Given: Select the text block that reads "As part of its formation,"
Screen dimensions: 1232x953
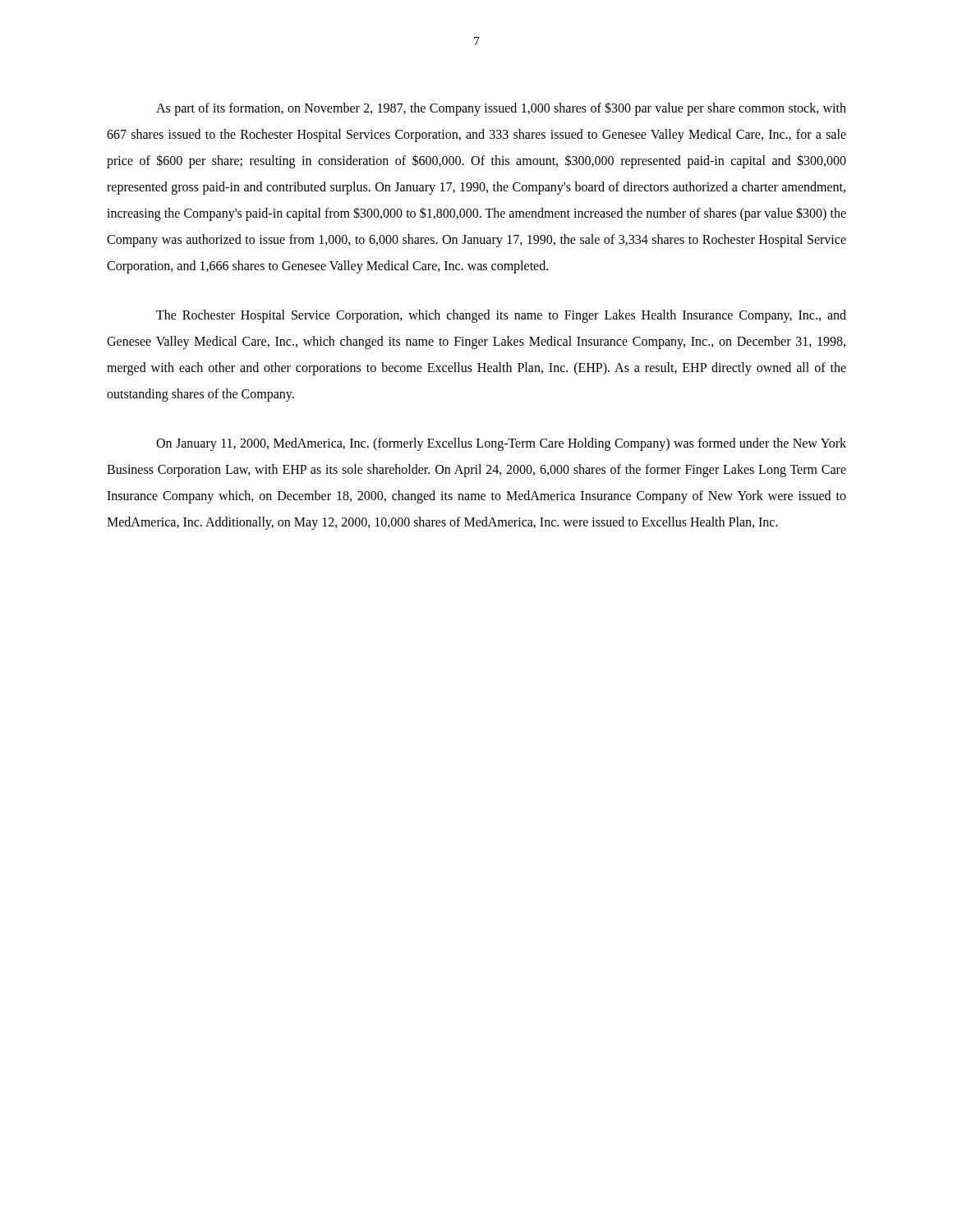Looking at the screenshot, I should tap(476, 187).
